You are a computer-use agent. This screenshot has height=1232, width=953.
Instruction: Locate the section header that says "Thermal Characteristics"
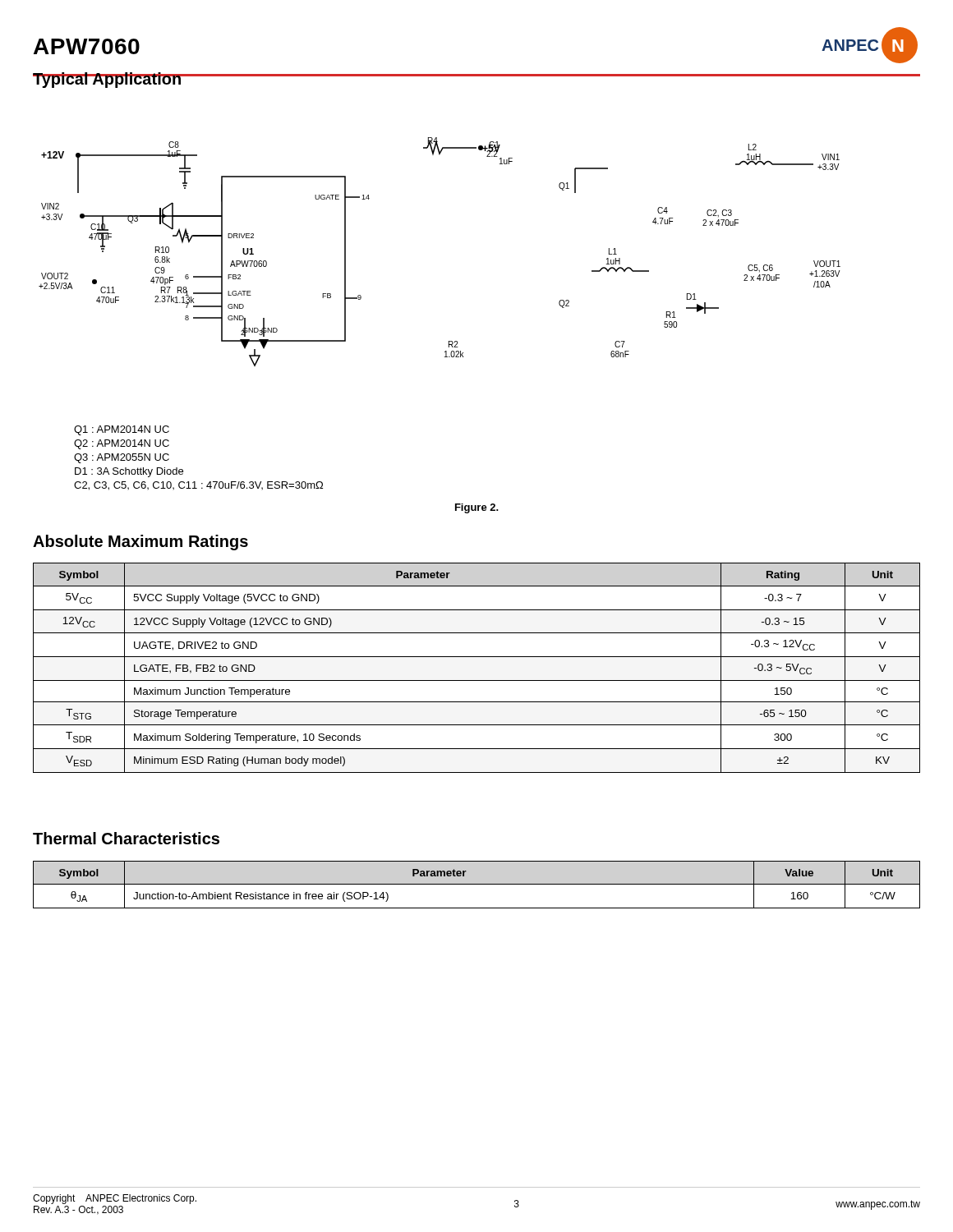coord(126,839)
